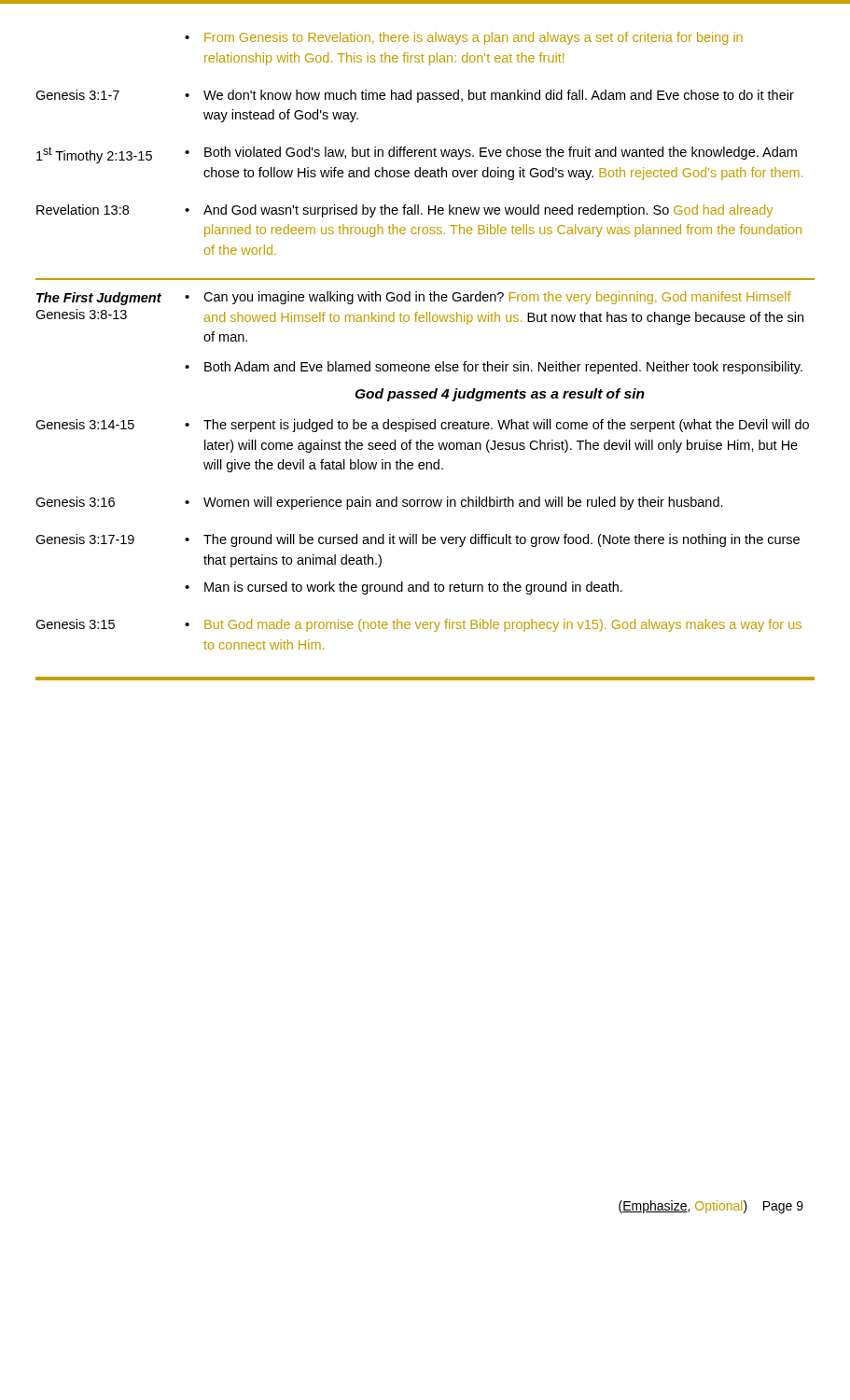Point to the region starting "• Can you imagine walking with God in"

tap(500, 318)
